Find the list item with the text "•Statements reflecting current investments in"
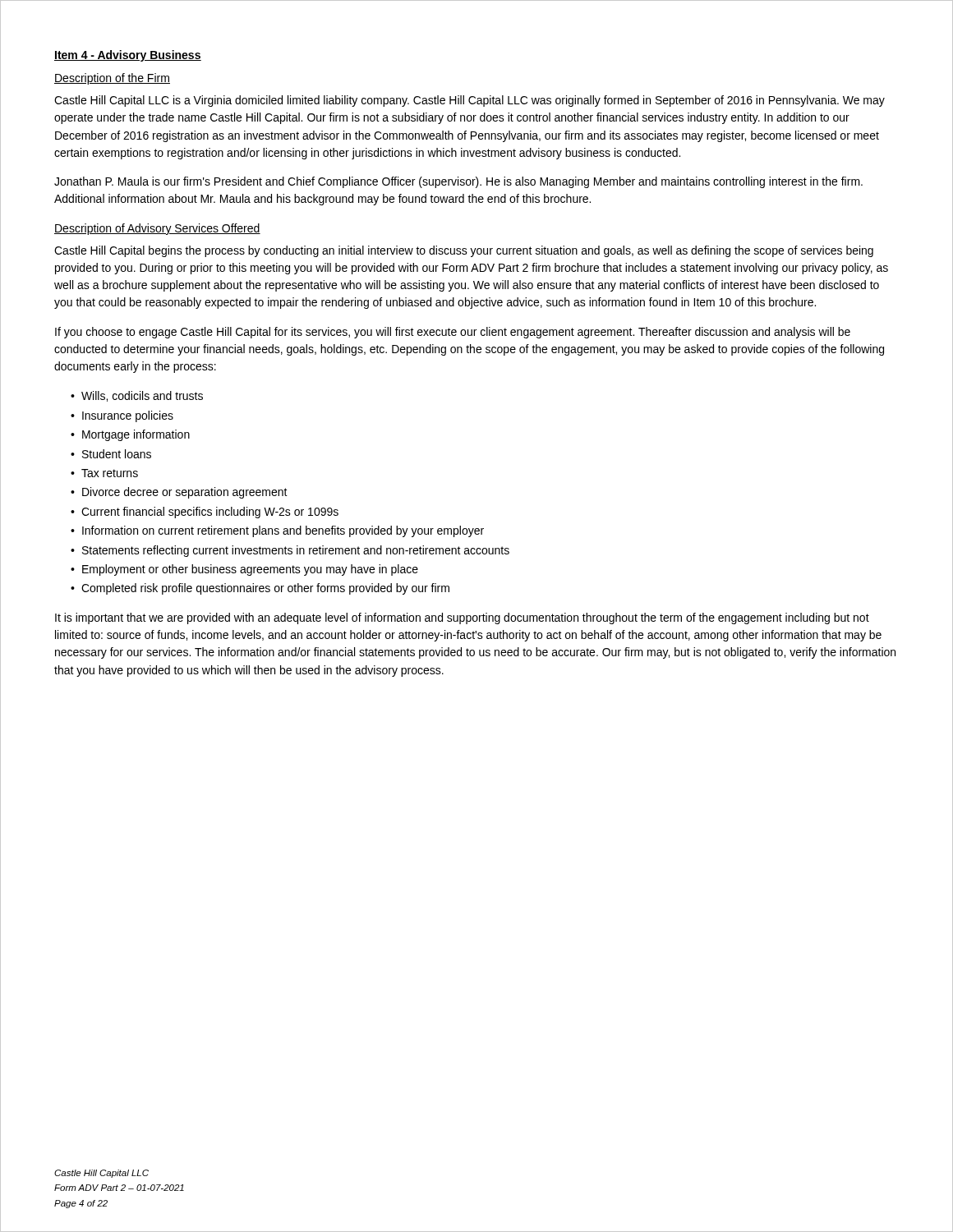 pos(290,550)
